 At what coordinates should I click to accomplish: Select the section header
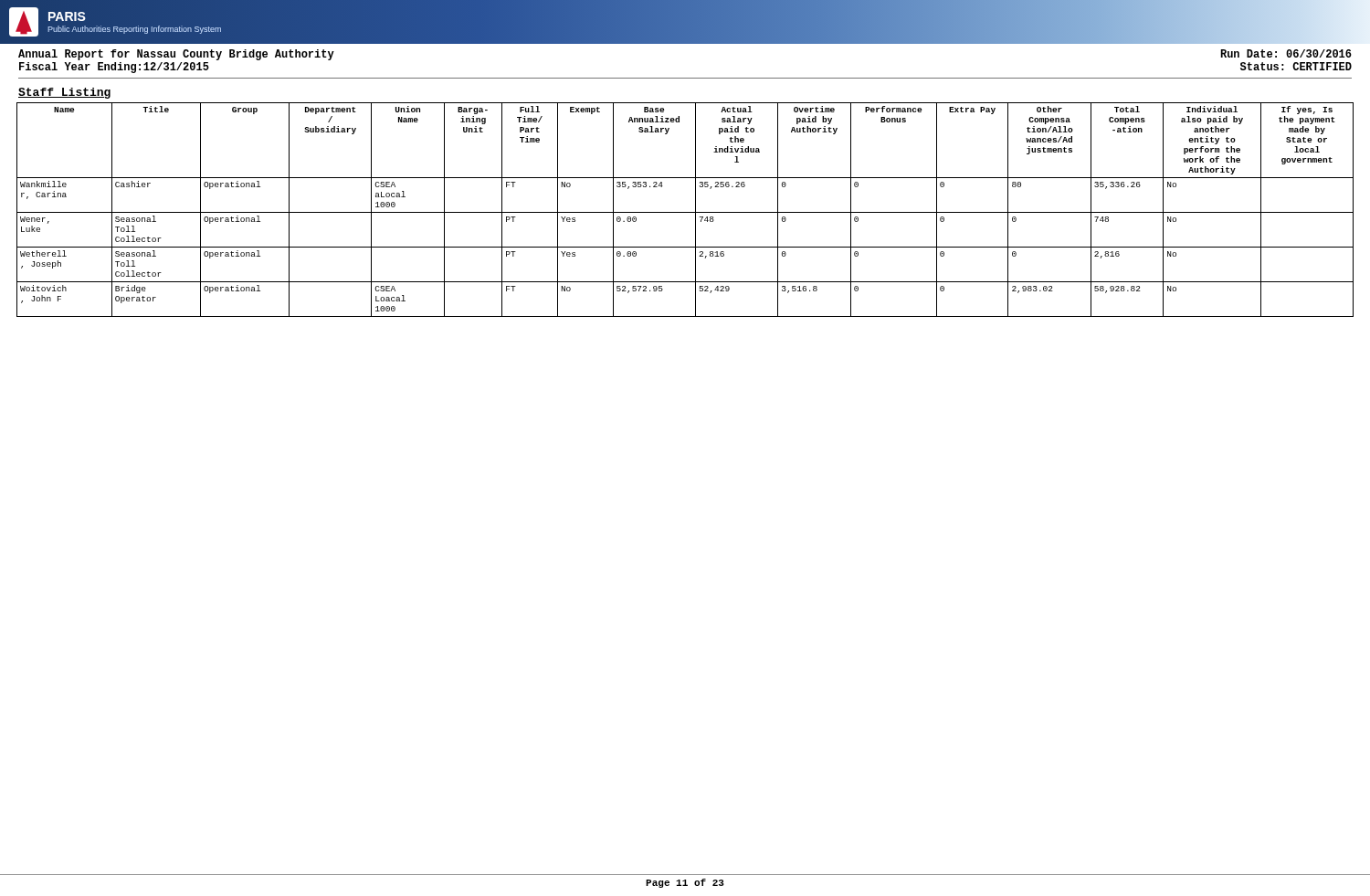click(x=65, y=93)
